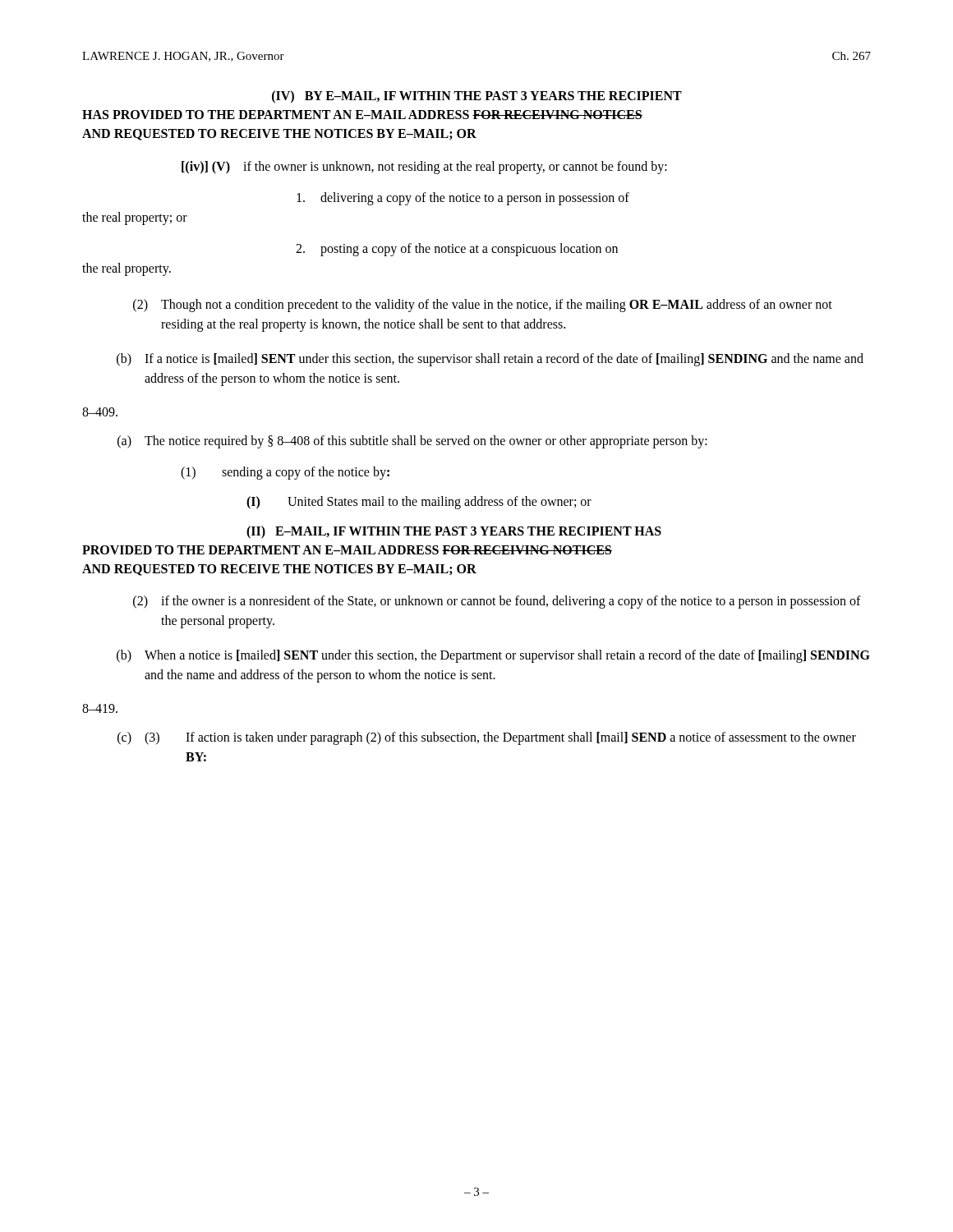
Task: Point to the element starting "(IV) BY E–MAIL, IF"
Action: tap(476, 115)
